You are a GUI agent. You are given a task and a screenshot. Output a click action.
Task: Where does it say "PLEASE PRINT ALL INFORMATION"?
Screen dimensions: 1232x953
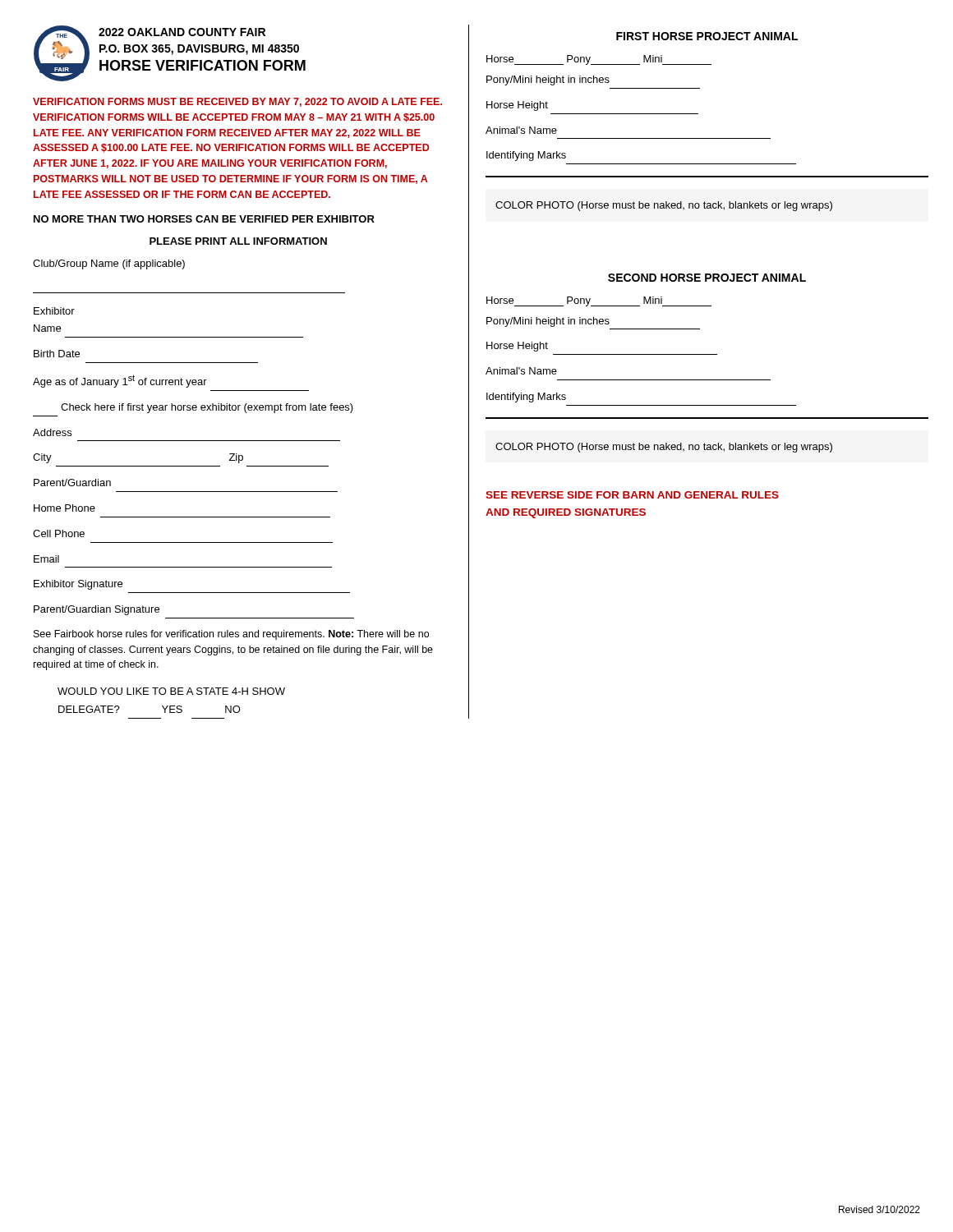pyautogui.click(x=238, y=241)
